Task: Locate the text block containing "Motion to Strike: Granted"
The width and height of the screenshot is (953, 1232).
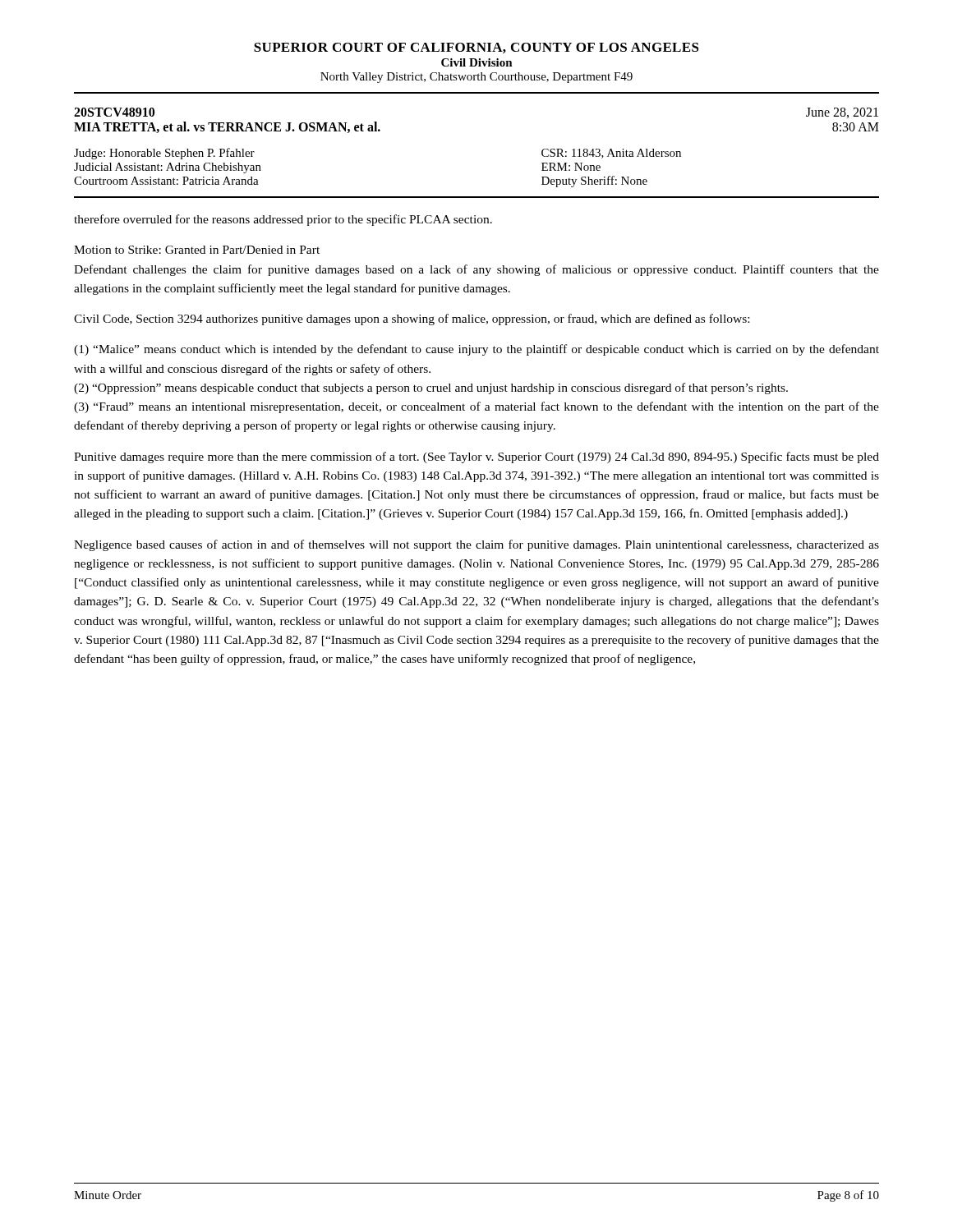Action: pos(476,267)
